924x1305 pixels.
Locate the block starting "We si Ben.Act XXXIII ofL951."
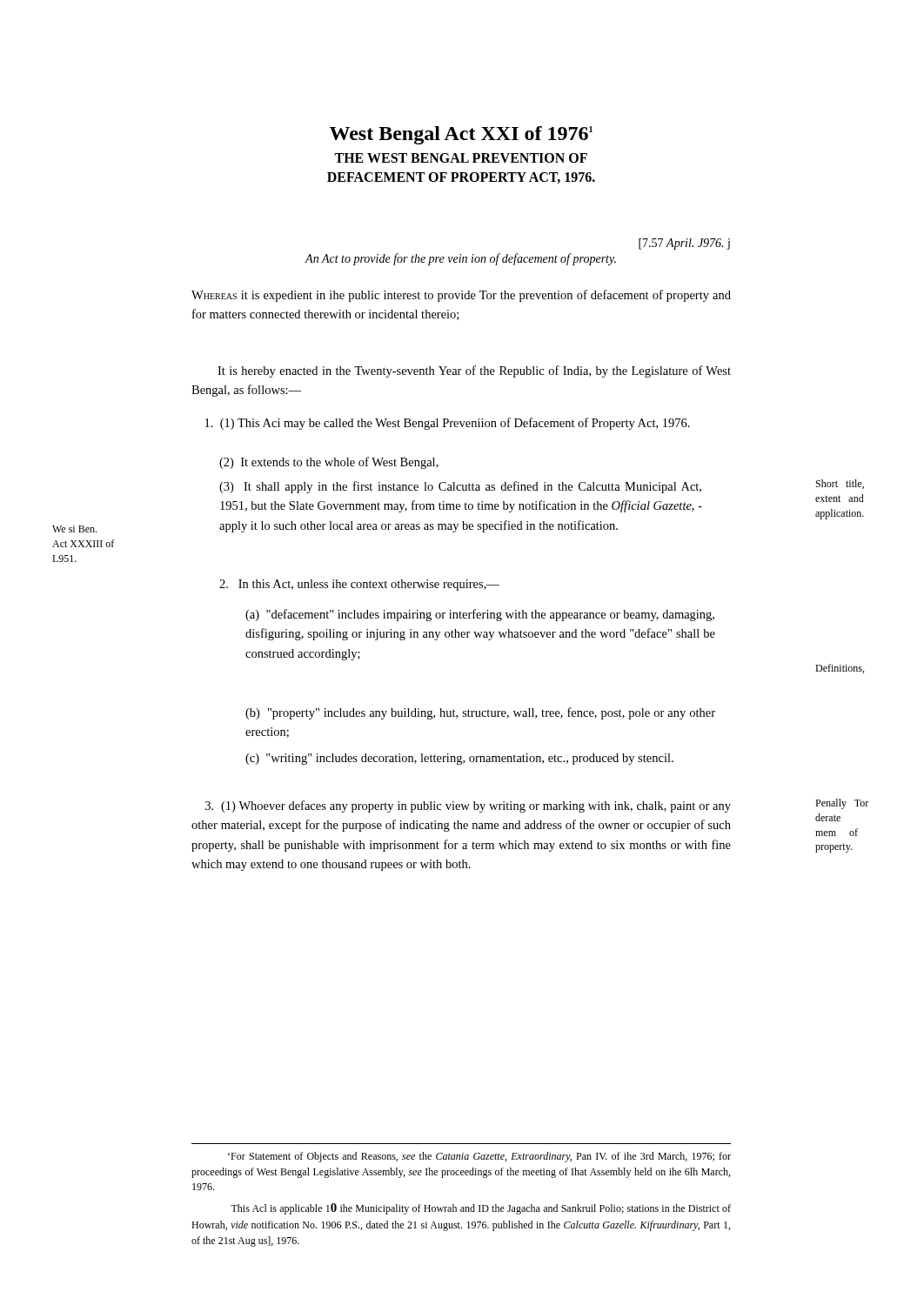pyautogui.click(x=83, y=544)
